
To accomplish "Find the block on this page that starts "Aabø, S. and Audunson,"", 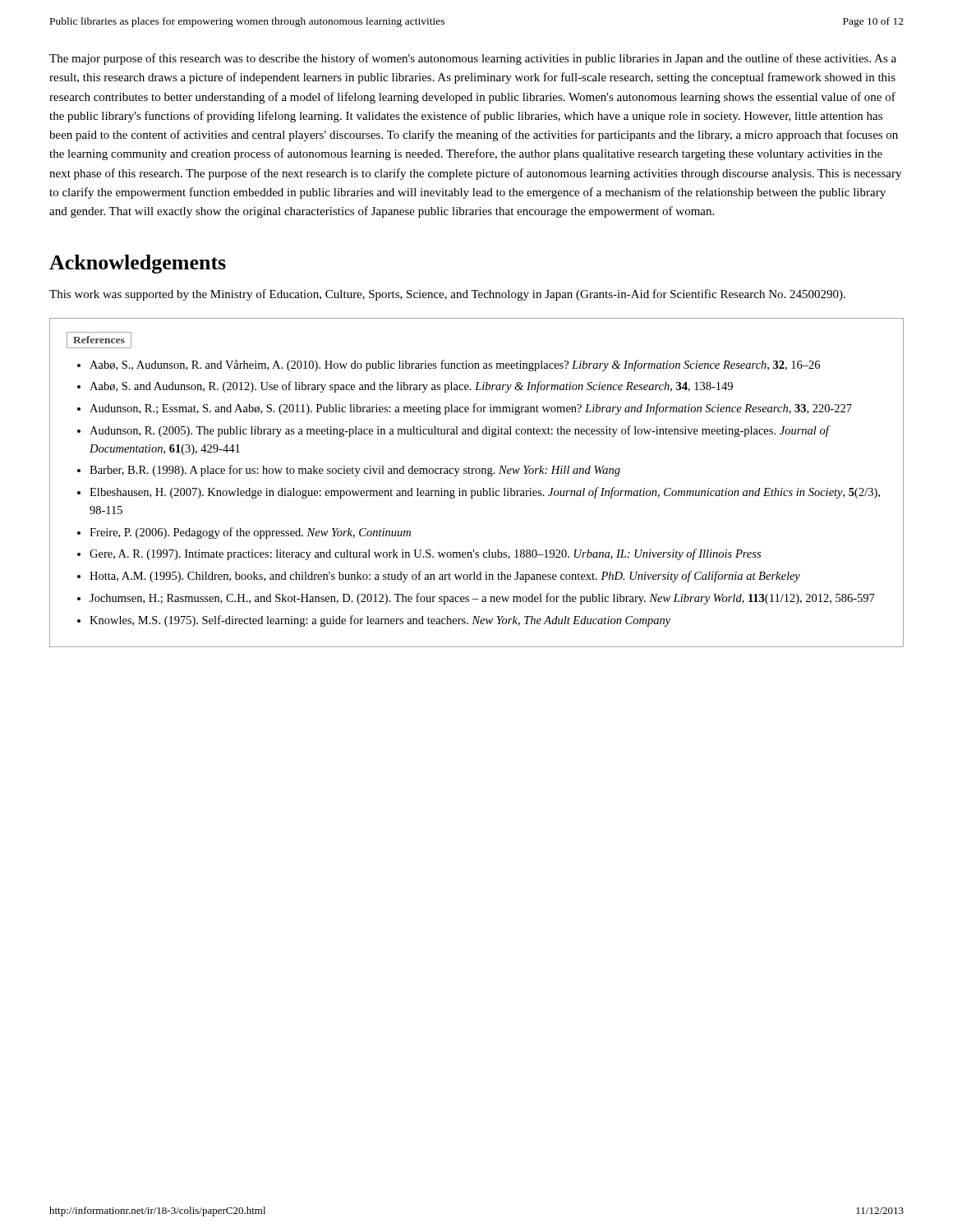I will coord(411,386).
